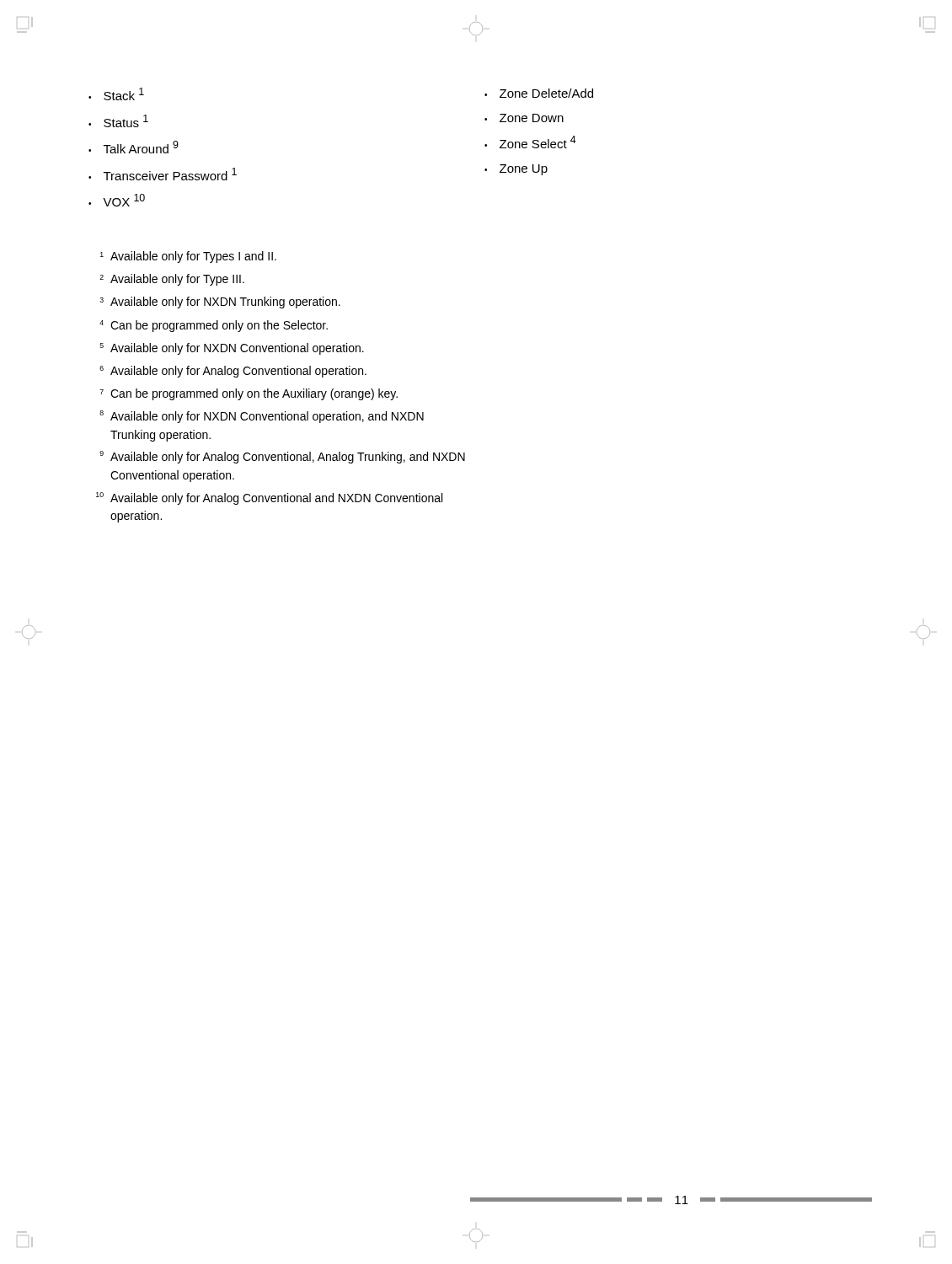Locate the block of text that opens with "8 Available only for"
The image size is (952, 1264).
pos(252,426)
